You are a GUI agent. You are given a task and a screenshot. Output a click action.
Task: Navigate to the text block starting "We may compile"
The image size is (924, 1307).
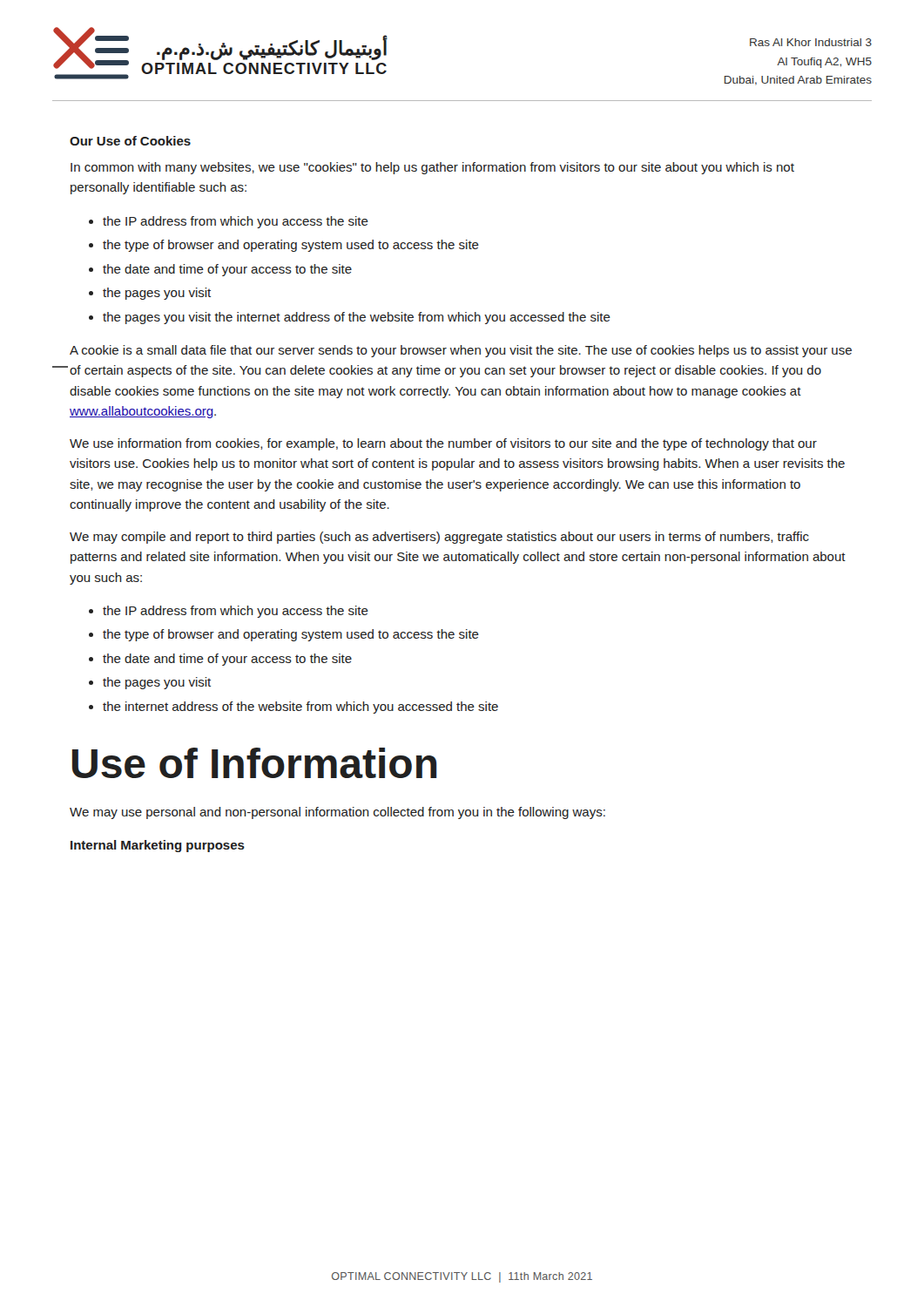coord(457,557)
